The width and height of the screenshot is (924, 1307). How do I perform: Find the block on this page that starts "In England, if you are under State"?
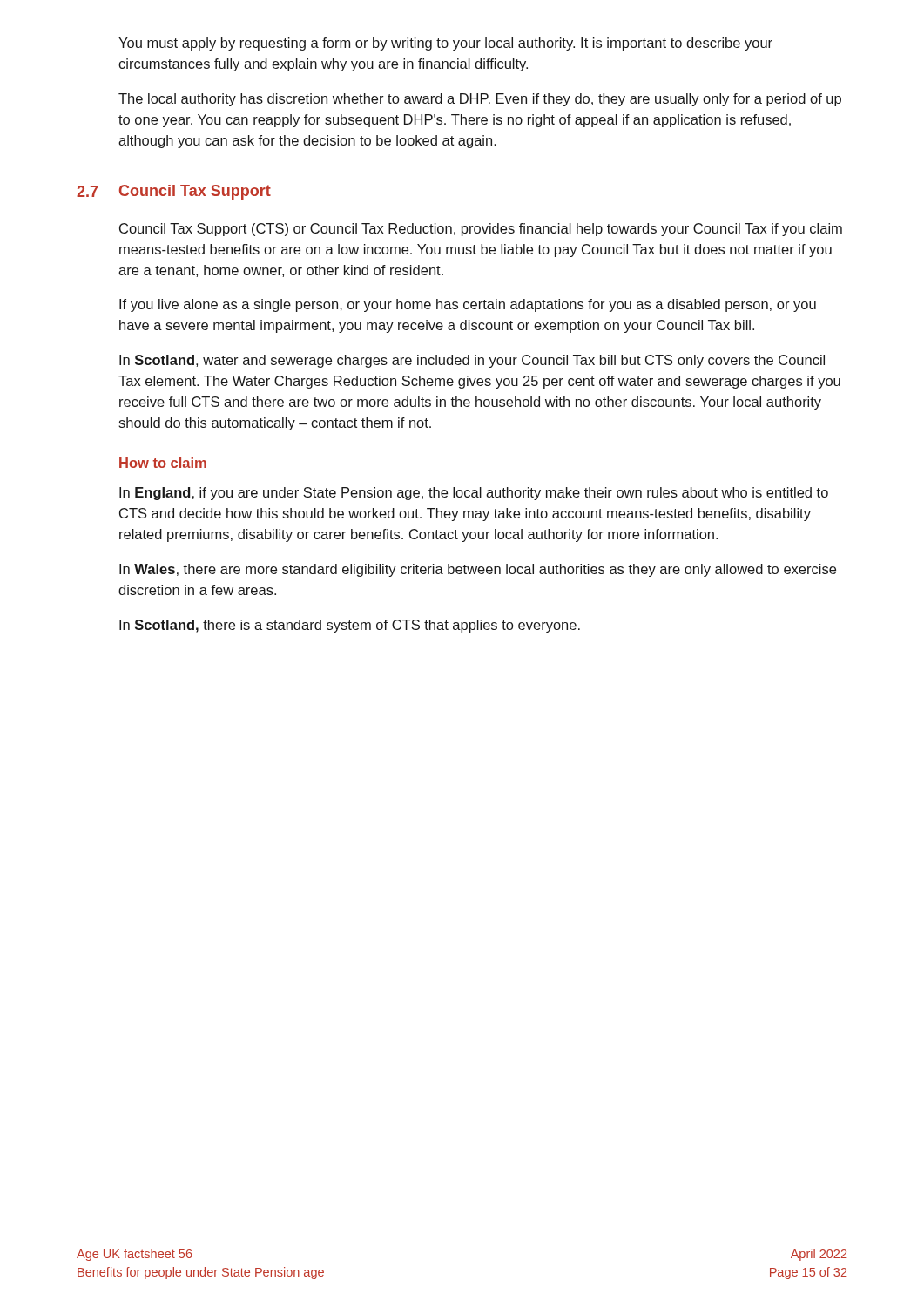(x=483, y=514)
